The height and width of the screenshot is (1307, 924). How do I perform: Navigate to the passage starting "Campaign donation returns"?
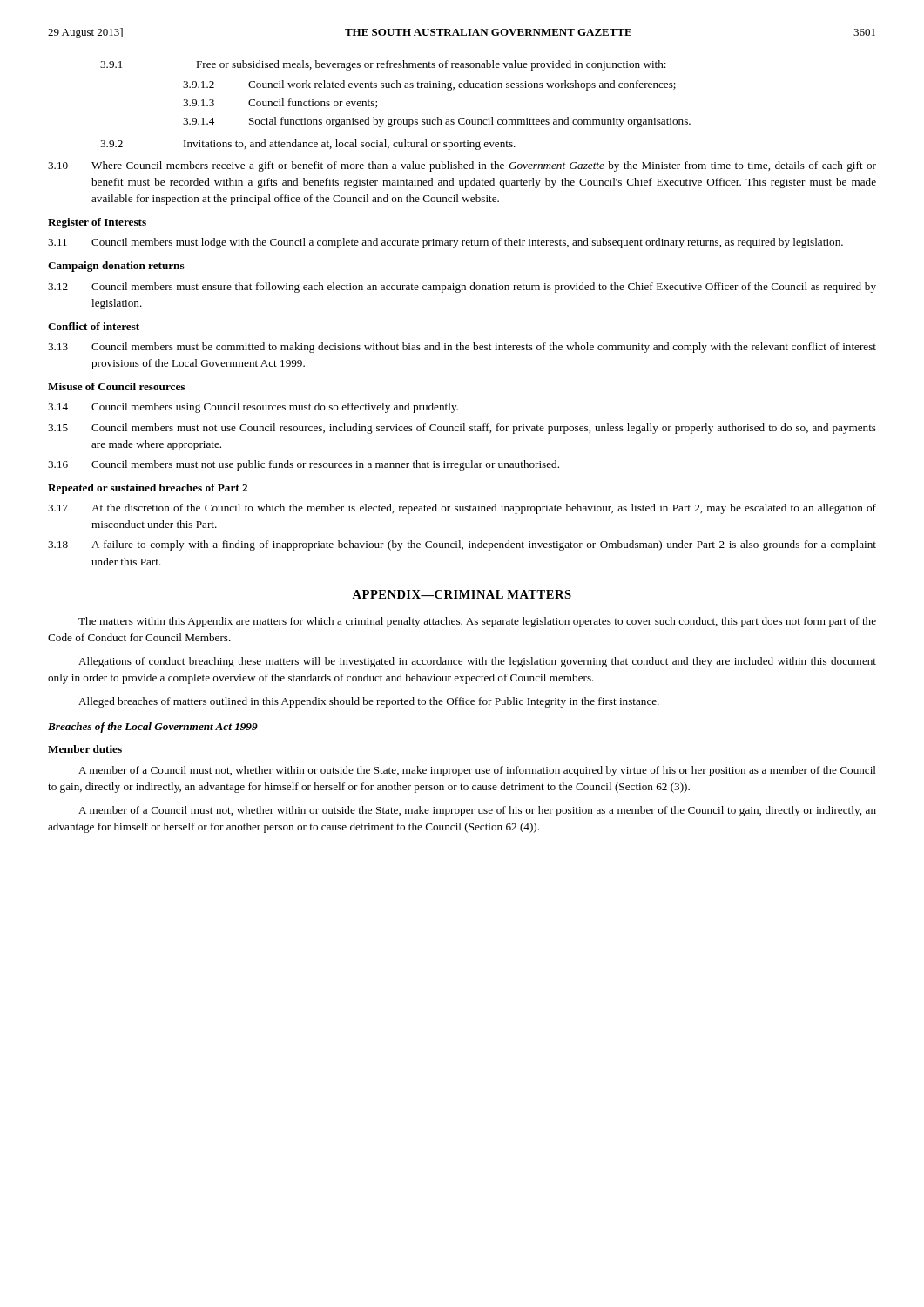coord(116,266)
